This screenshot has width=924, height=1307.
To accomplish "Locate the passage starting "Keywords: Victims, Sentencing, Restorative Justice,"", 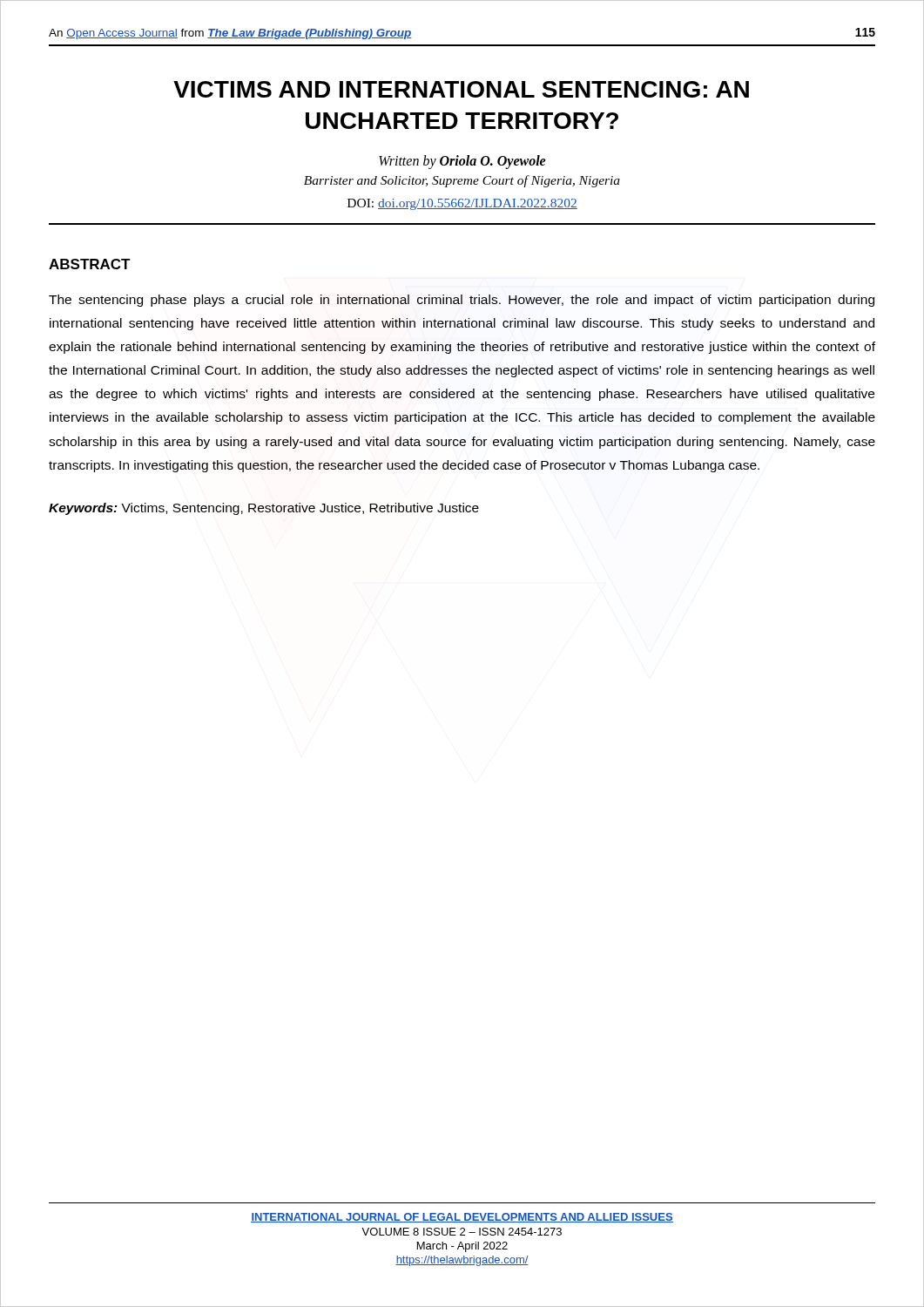I will (264, 507).
